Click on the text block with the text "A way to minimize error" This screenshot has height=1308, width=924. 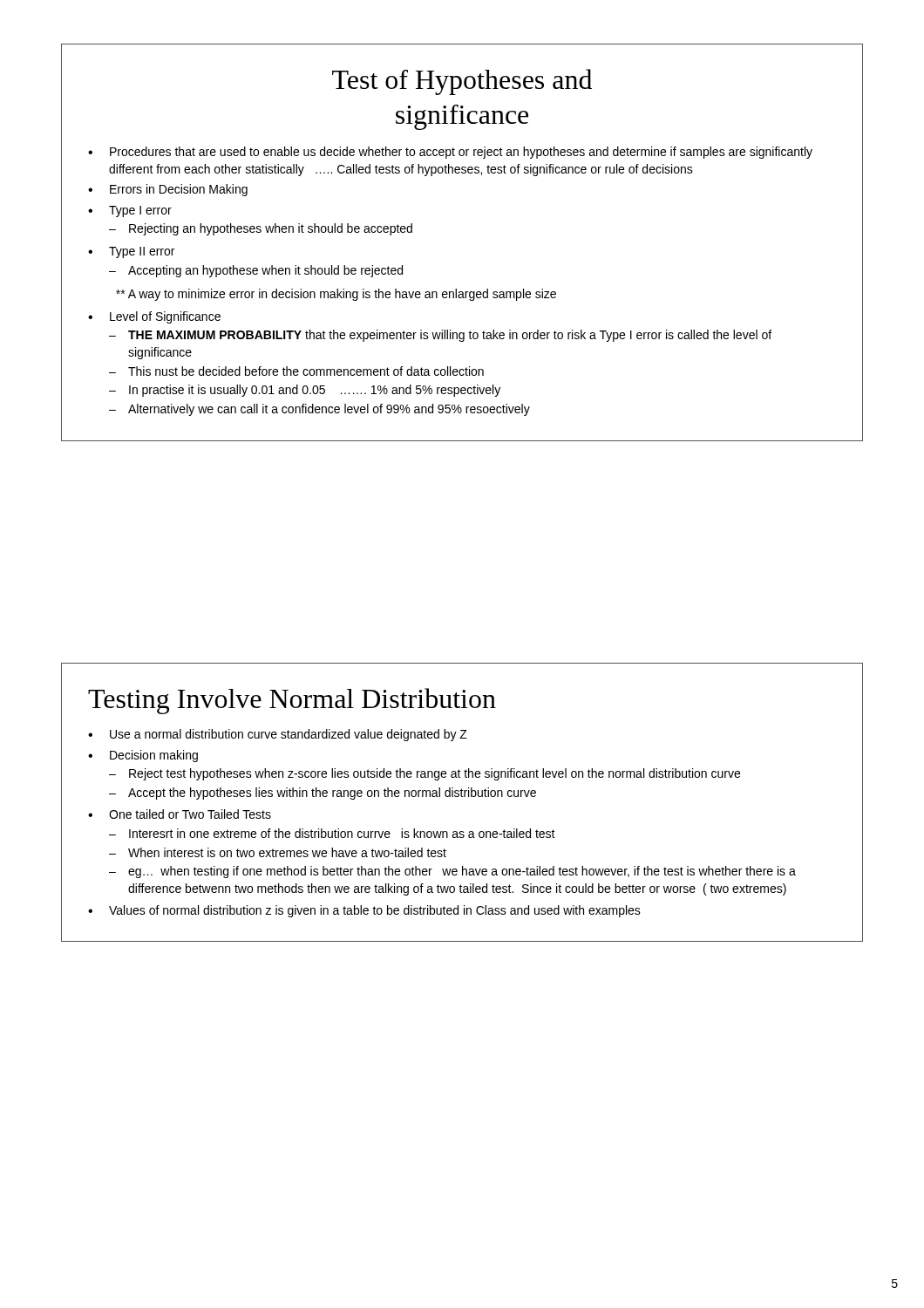[x=333, y=294]
